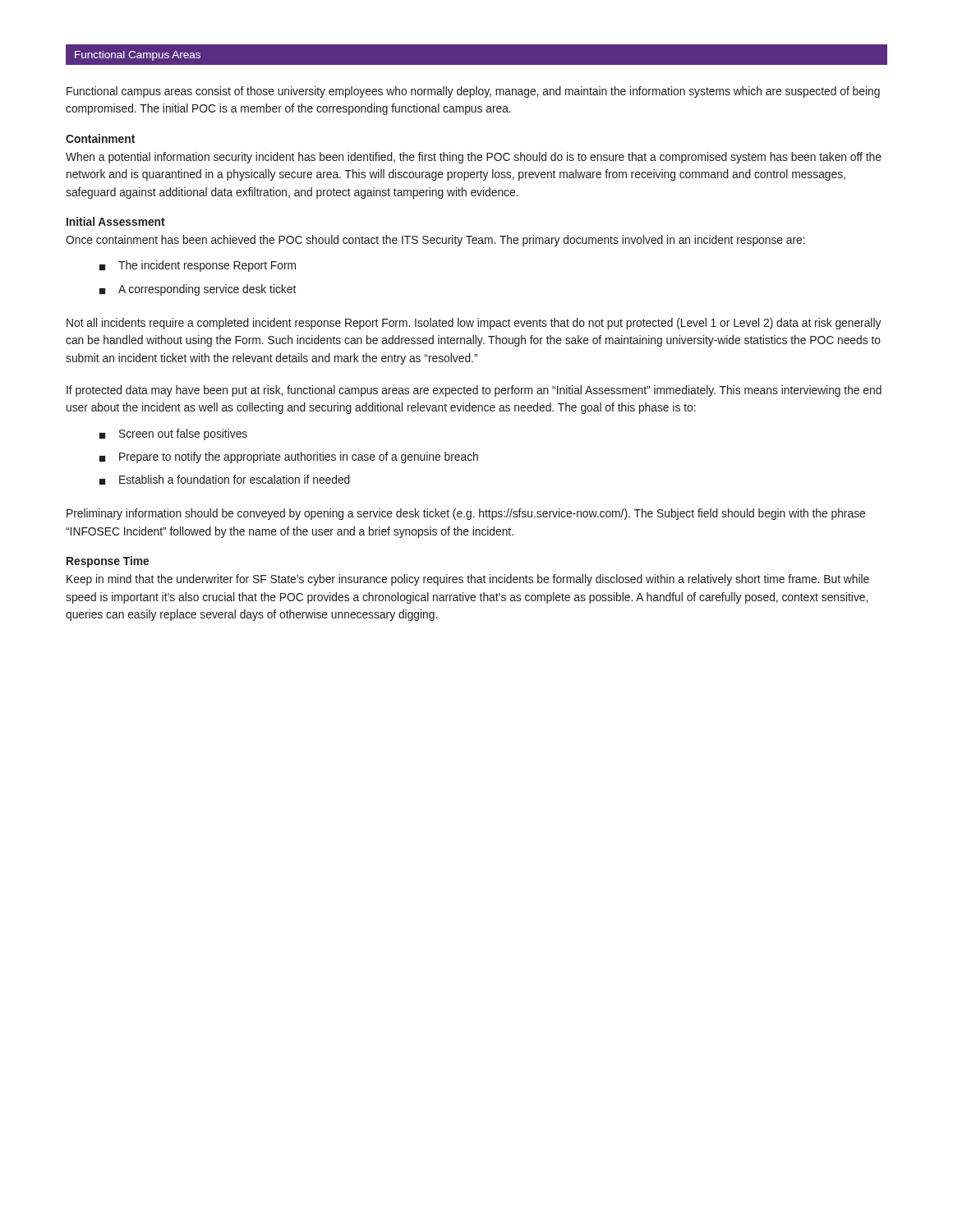Click on the text starting "Functional Campus Areas"
Viewport: 953px width, 1232px height.
pos(137,55)
